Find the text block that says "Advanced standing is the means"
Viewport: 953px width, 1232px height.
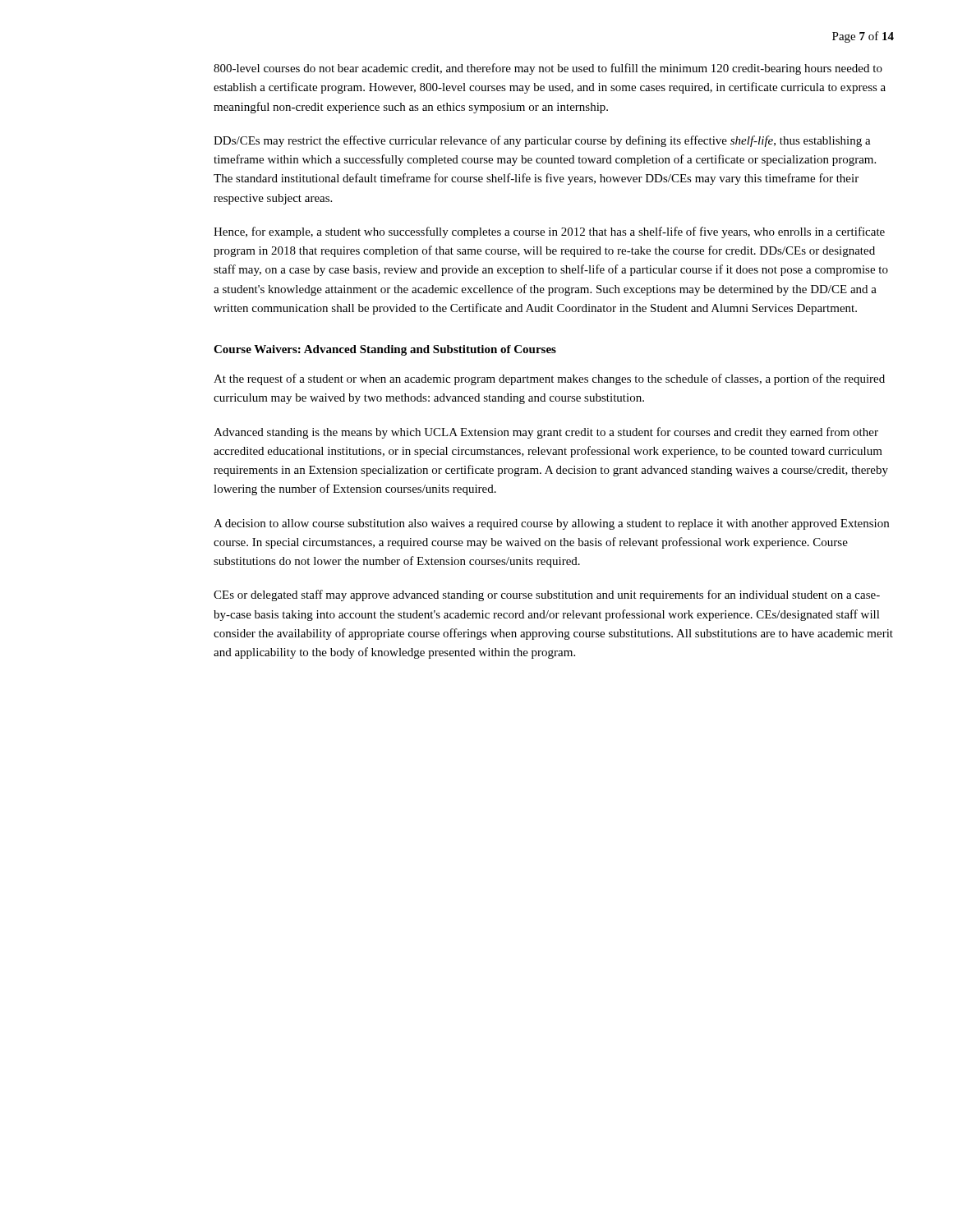pyautogui.click(x=551, y=460)
